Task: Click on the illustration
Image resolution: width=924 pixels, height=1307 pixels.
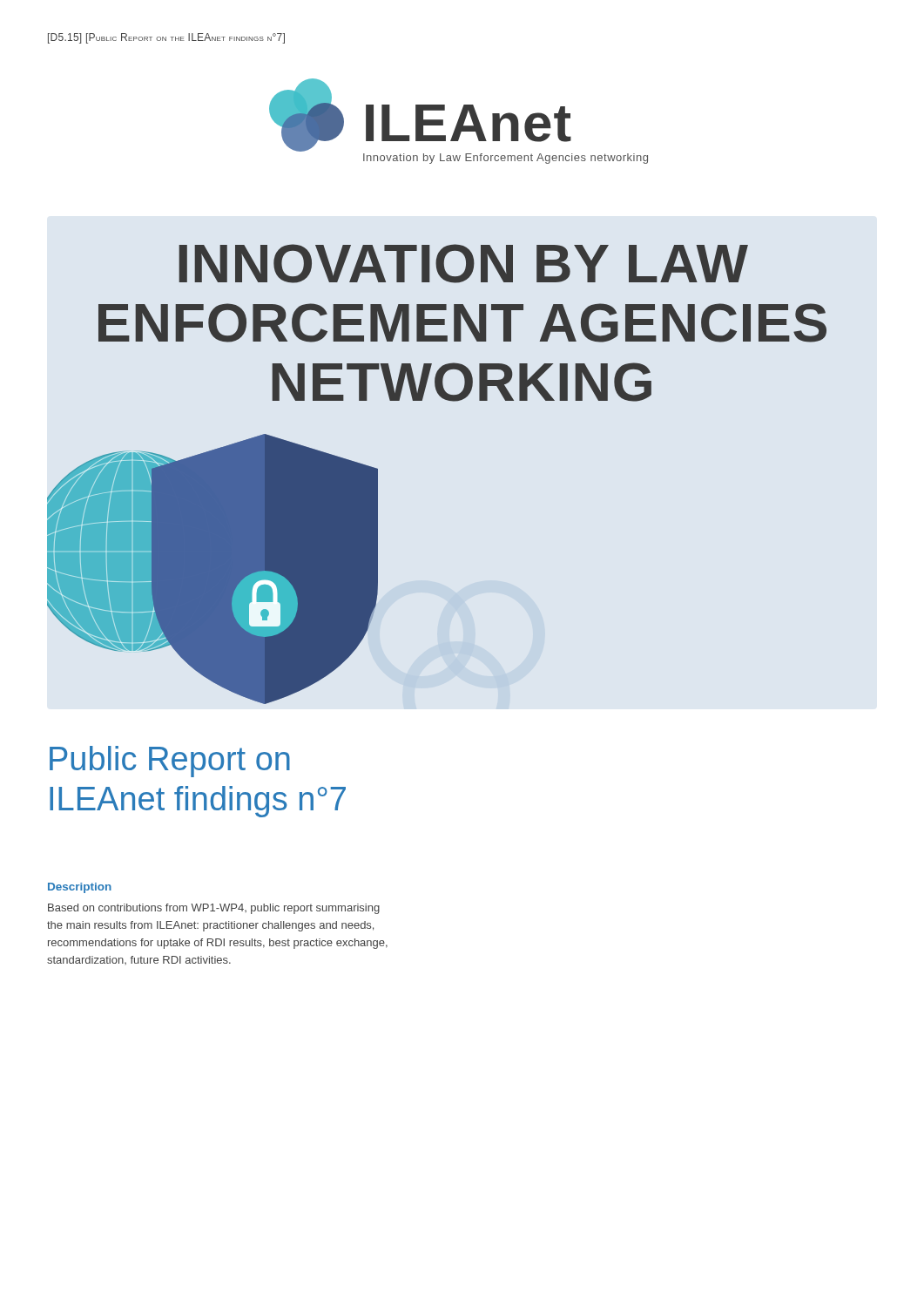Action: (313, 556)
